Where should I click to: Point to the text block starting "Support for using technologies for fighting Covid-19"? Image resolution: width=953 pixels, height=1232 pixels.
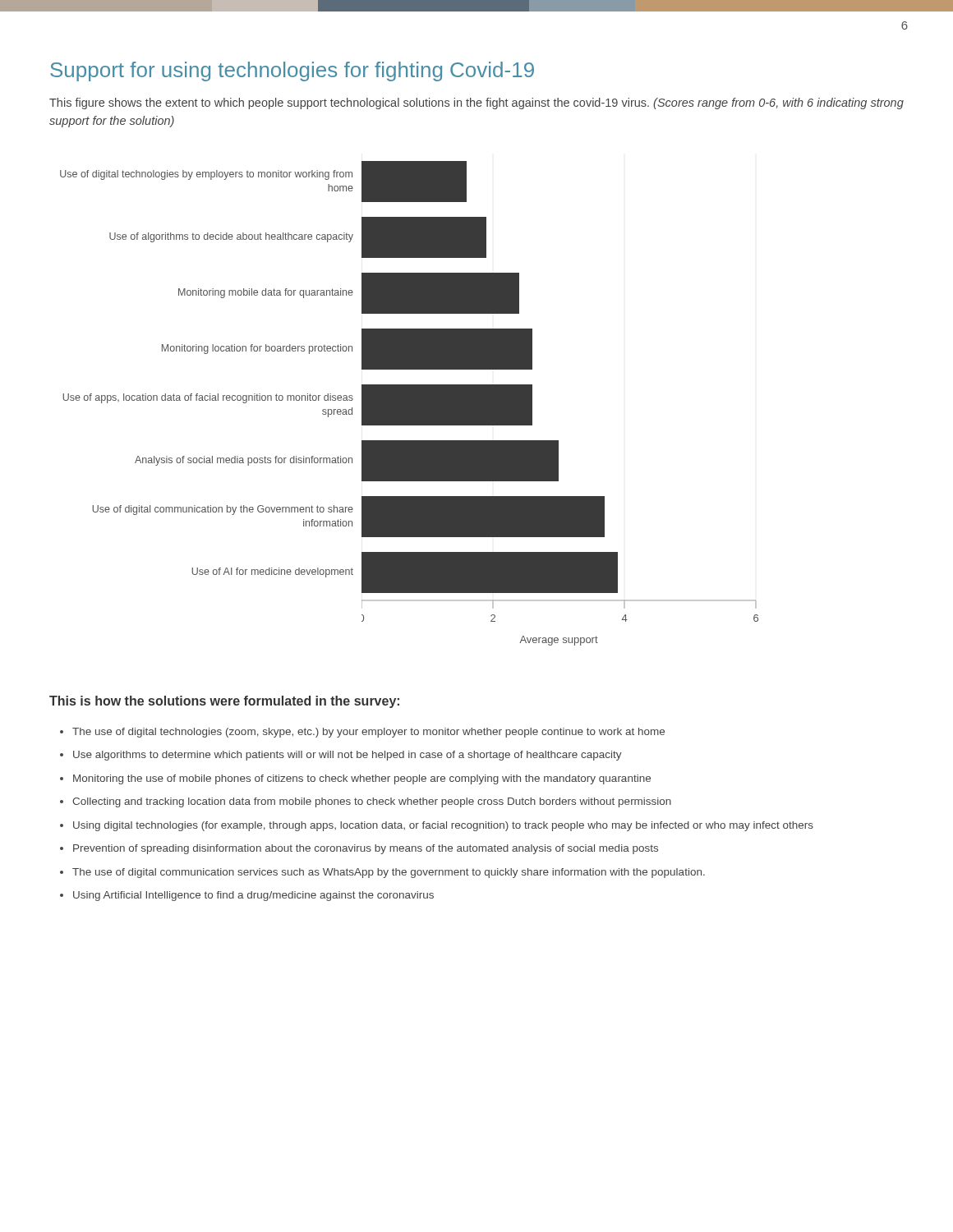click(x=292, y=70)
